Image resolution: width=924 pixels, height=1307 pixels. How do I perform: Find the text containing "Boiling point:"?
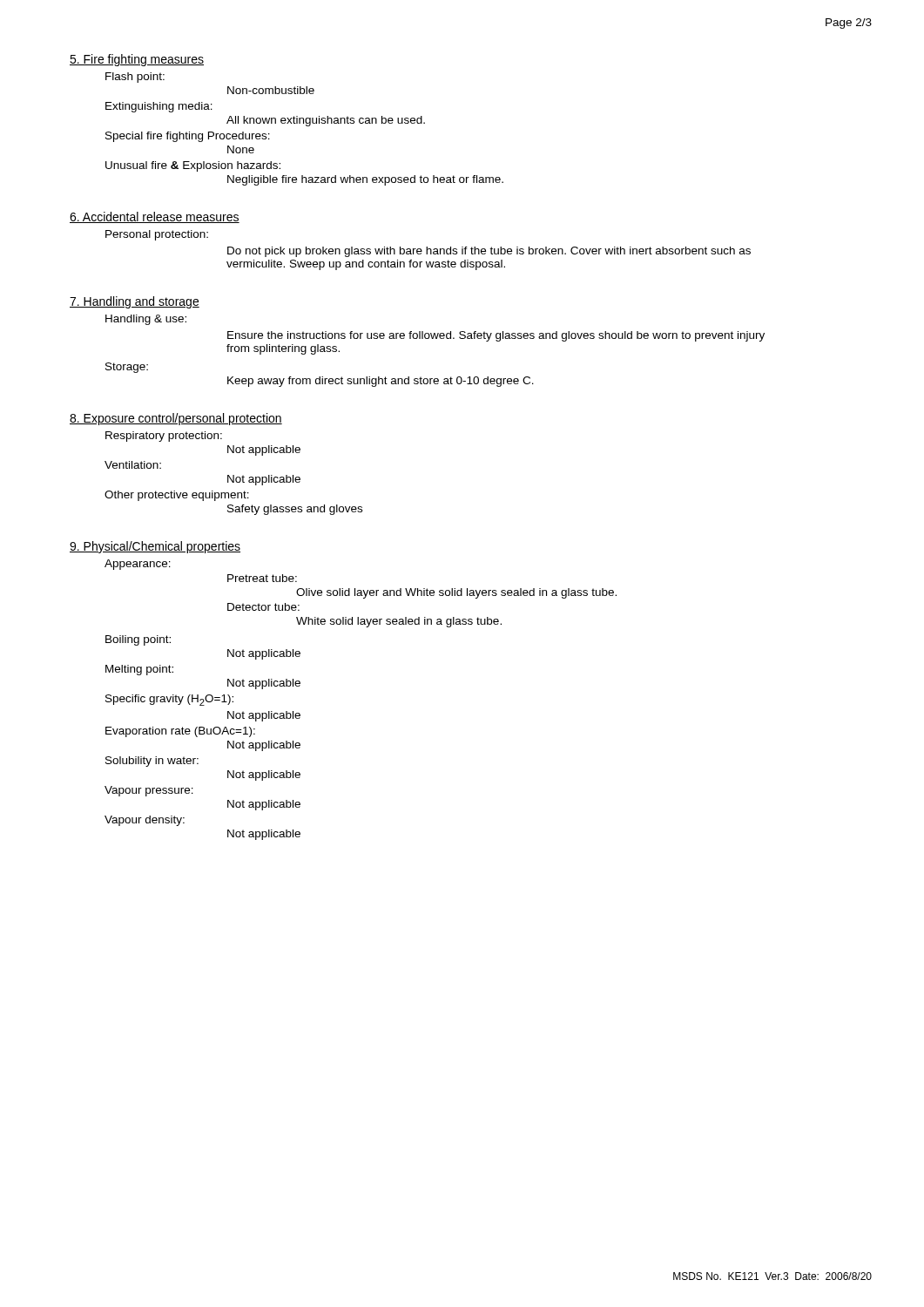138,639
